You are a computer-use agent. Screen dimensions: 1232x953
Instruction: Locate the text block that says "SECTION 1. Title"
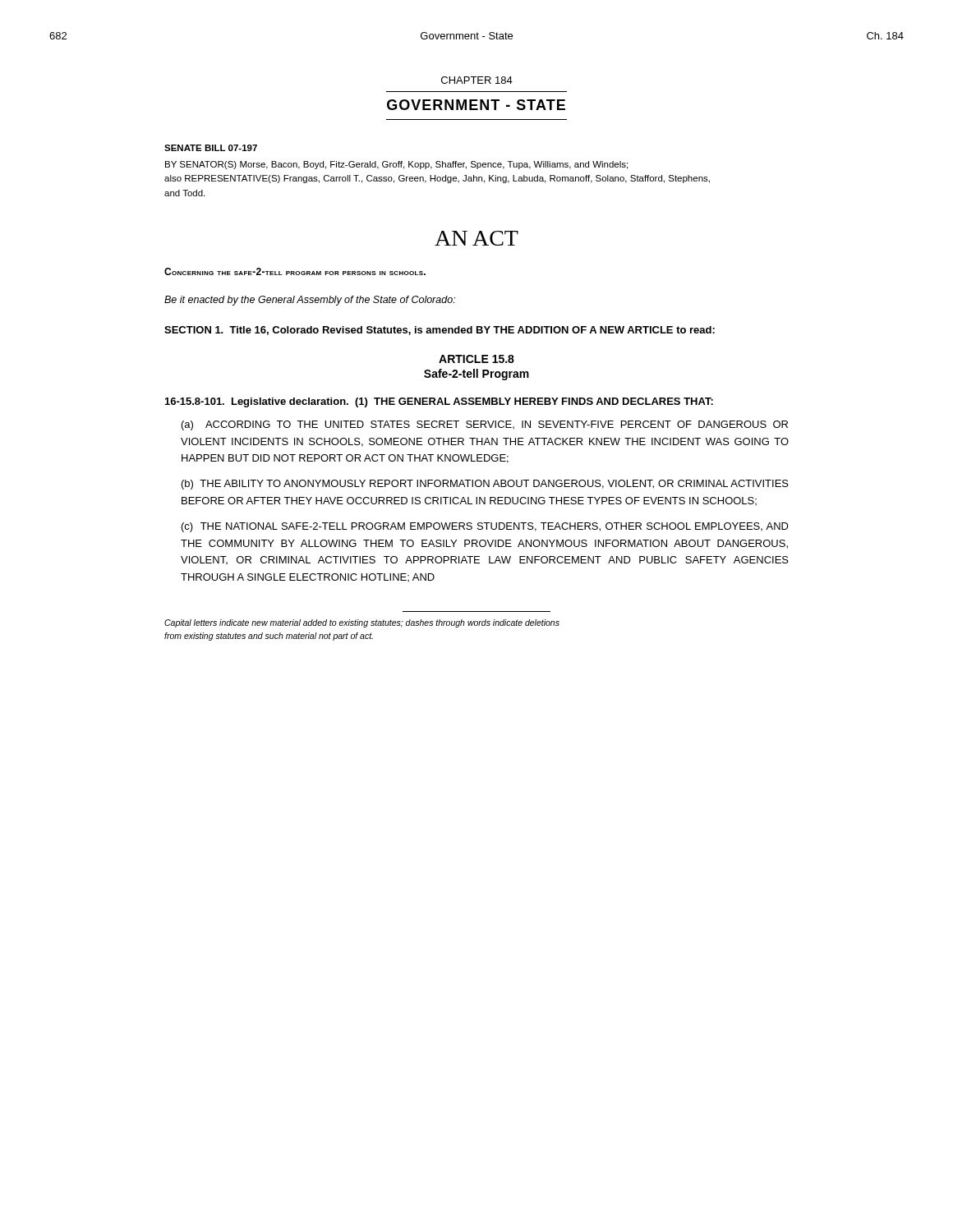tap(440, 330)
